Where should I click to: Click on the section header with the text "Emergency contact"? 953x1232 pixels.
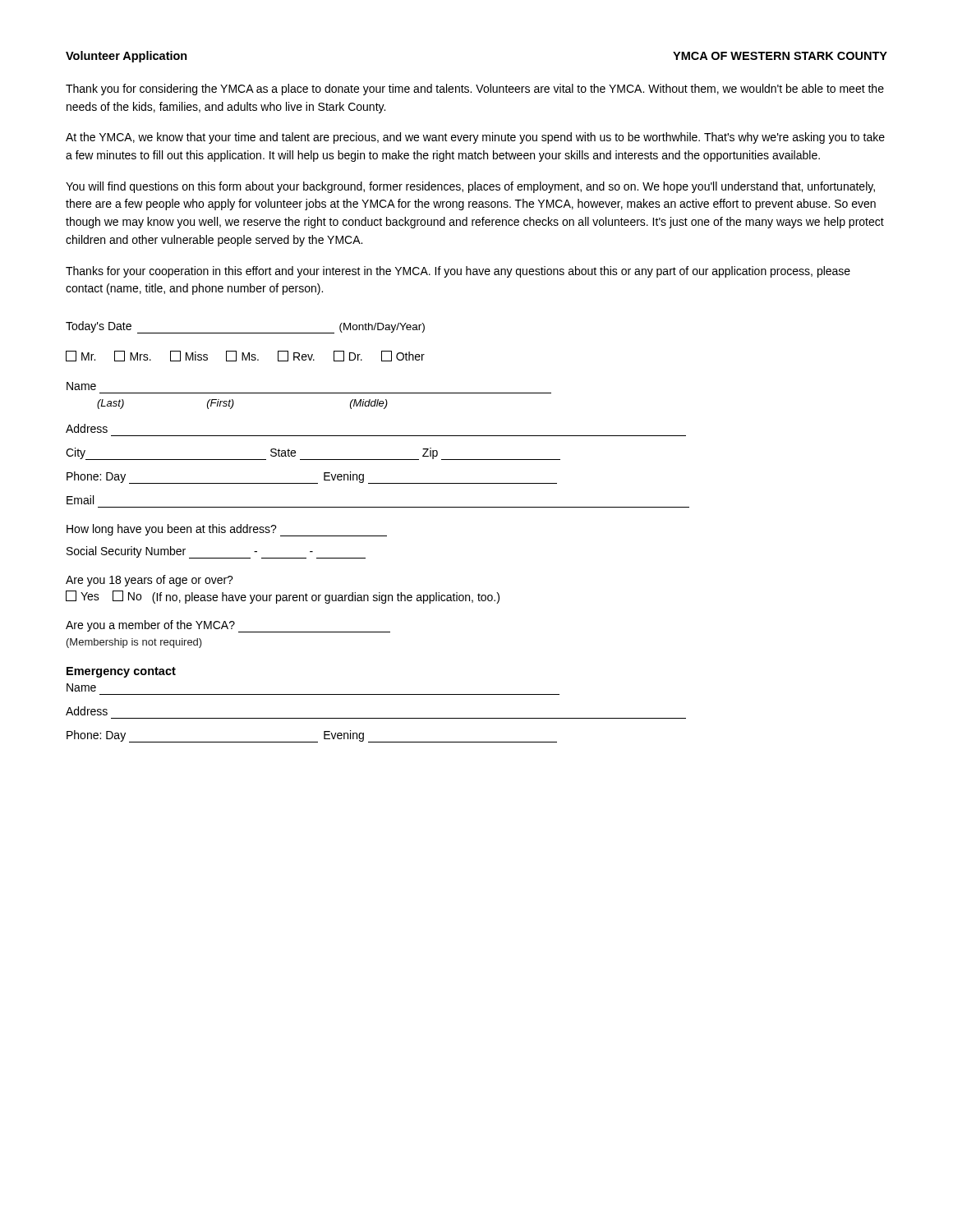[121, 671]
